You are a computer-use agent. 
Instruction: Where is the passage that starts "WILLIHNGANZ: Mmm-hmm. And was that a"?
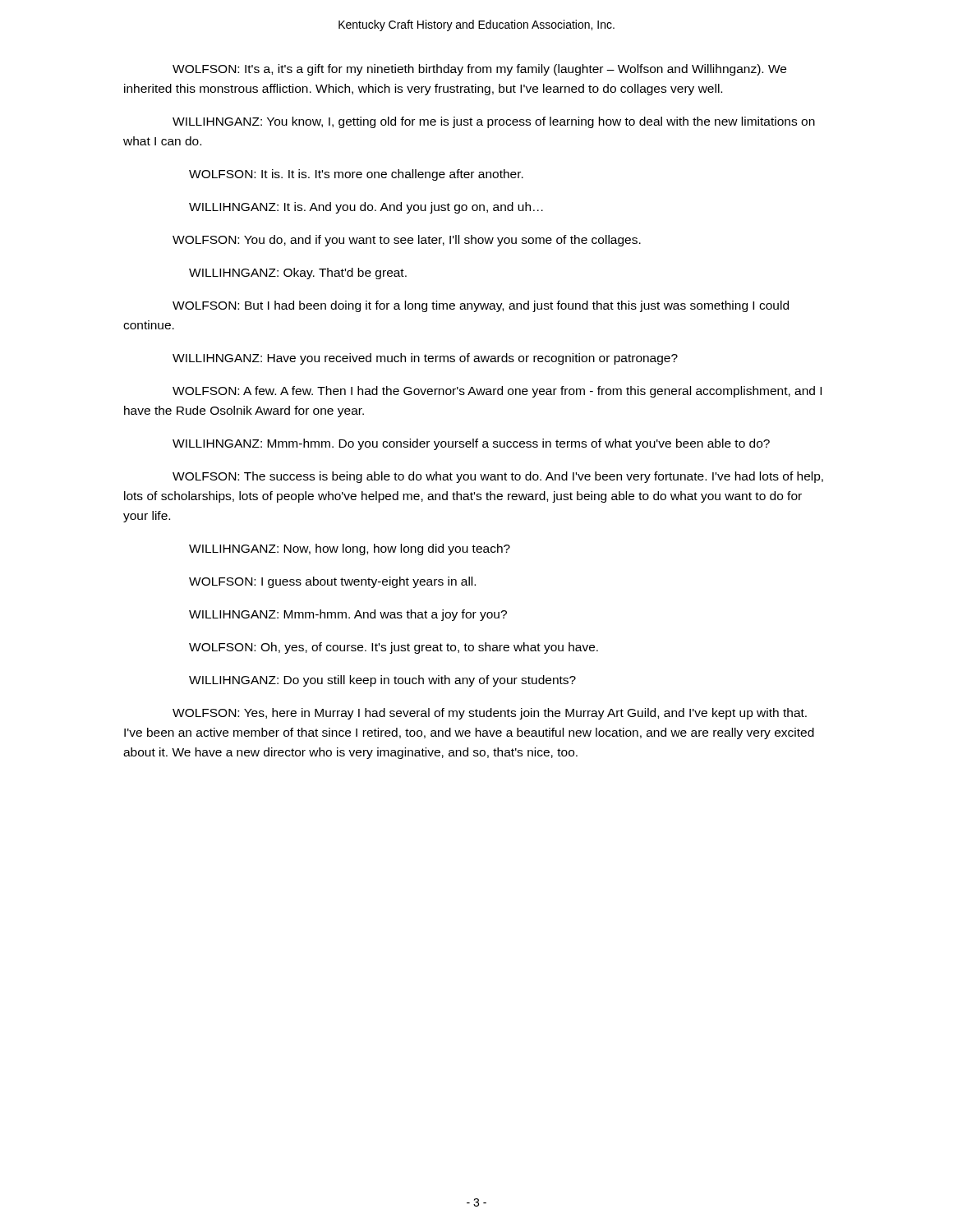348,614
